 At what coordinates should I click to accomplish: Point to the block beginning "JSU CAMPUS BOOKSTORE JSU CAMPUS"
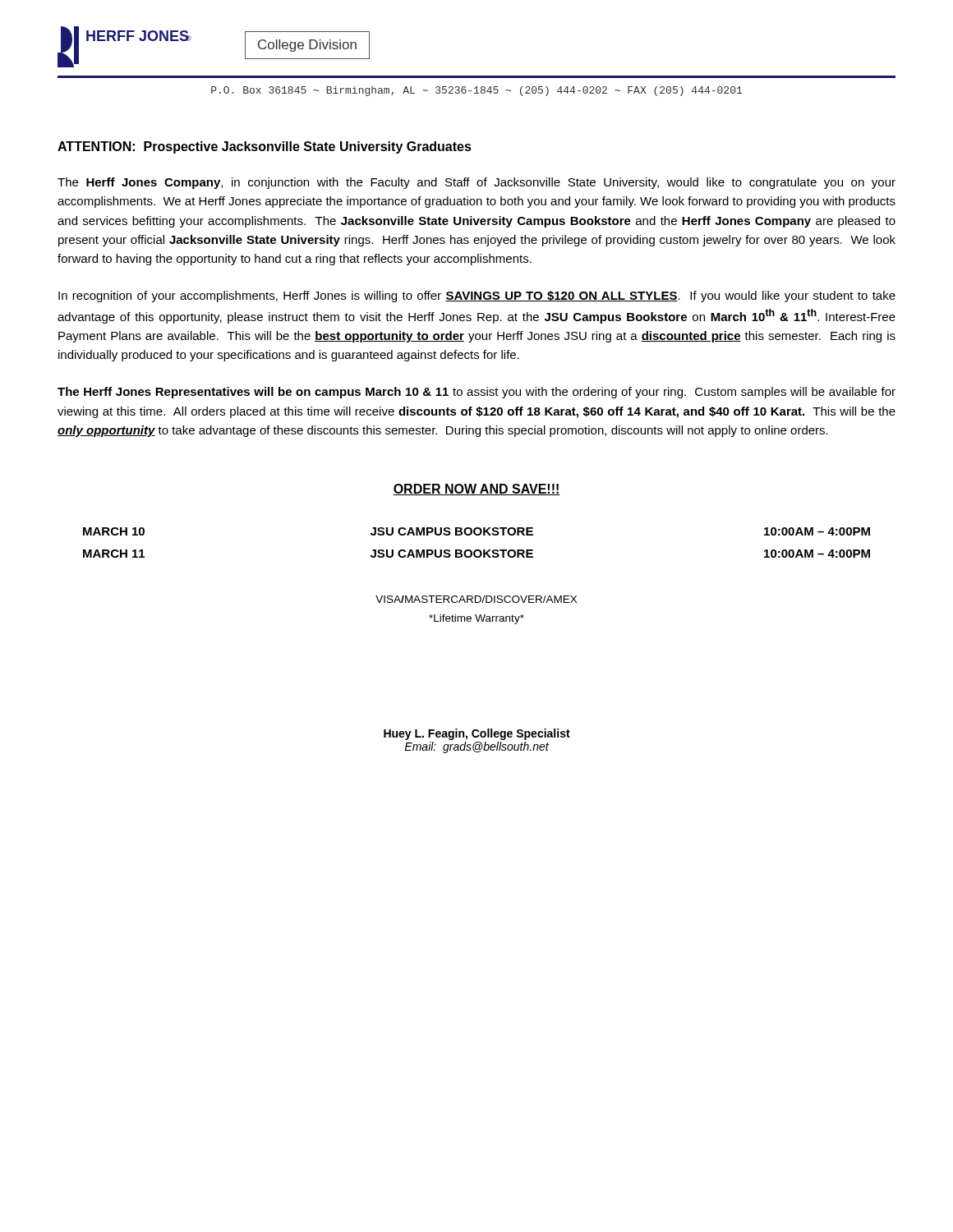pos(452,542)
